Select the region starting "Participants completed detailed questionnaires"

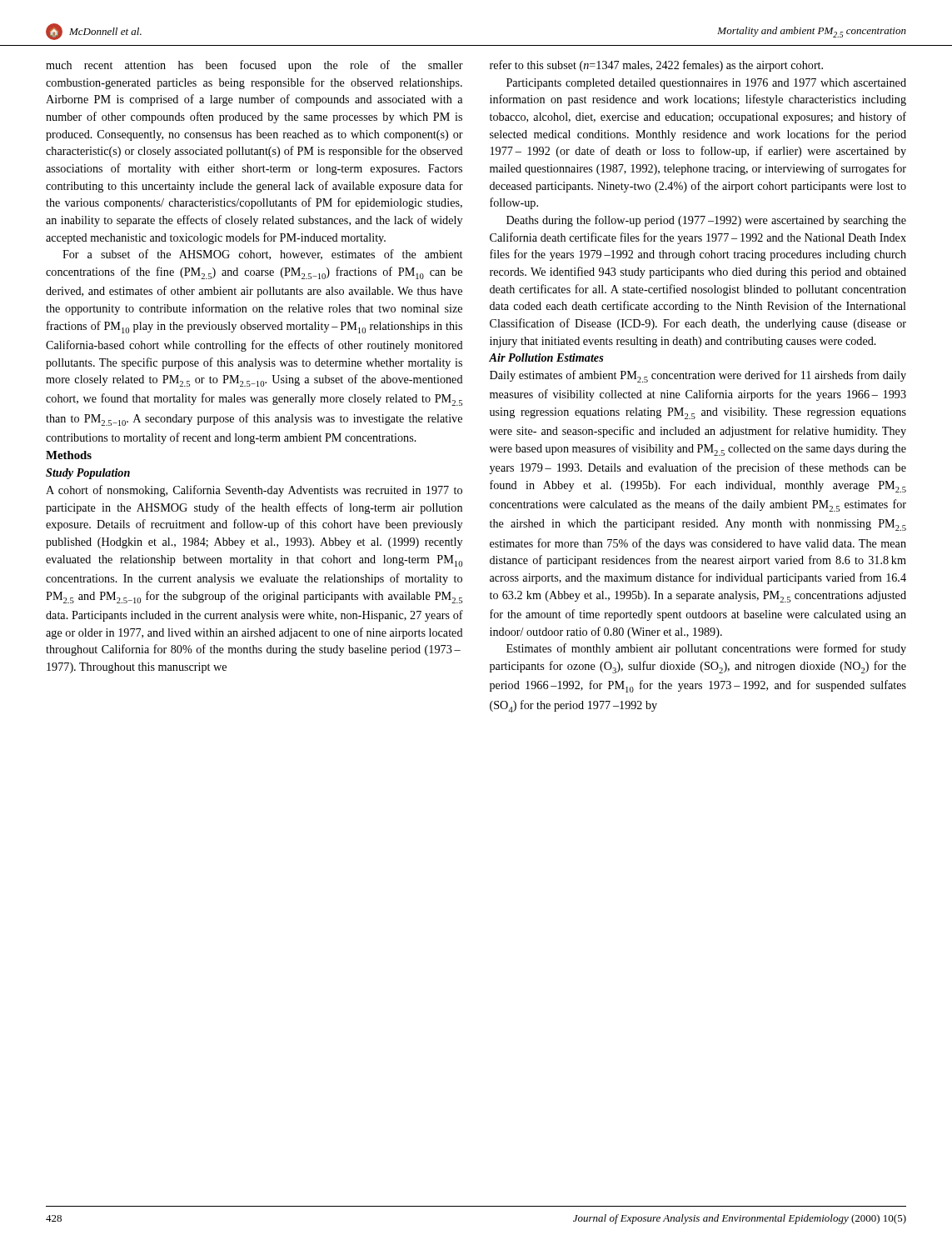(x=698, y=143)
